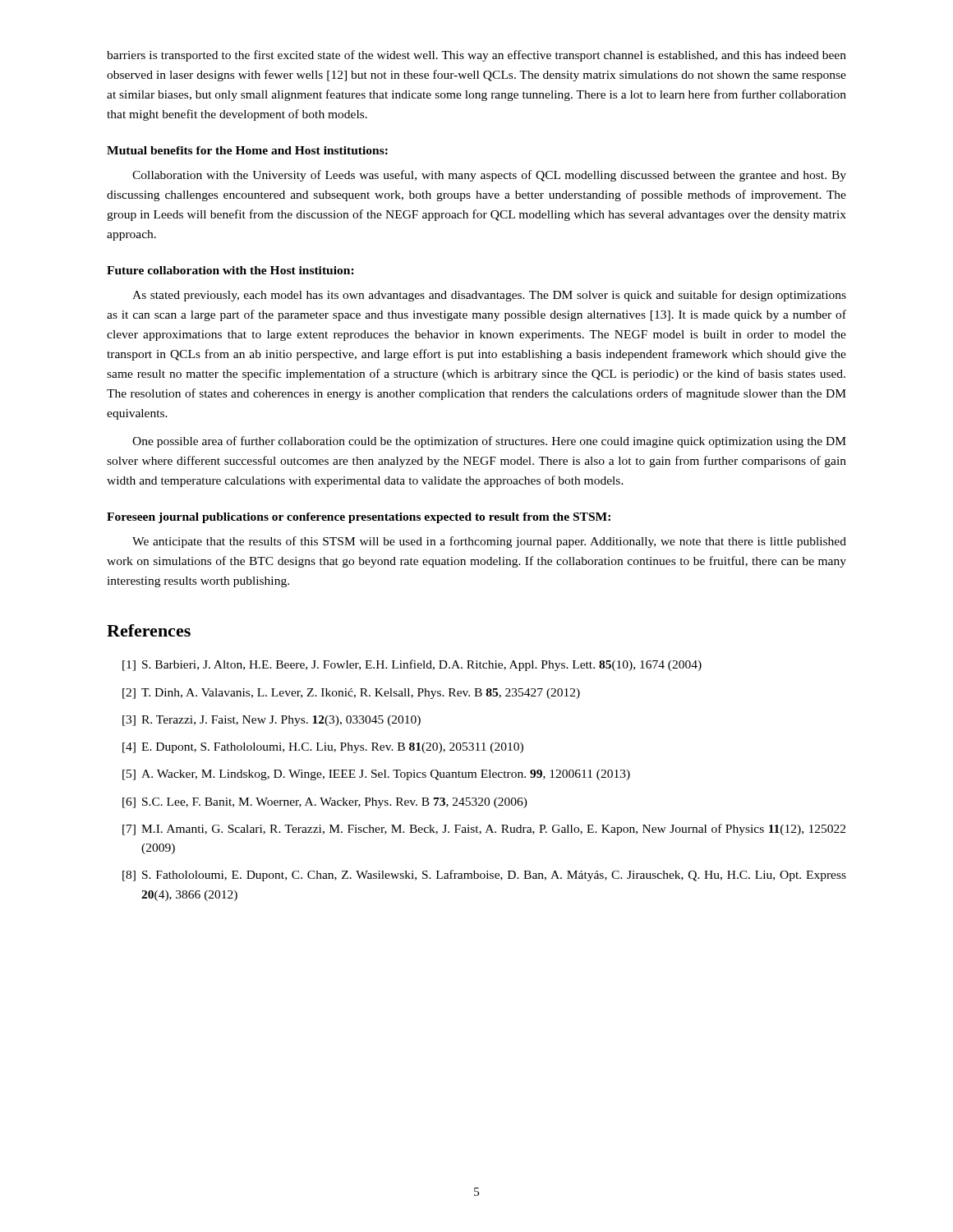The height and width of the screenshot is (1232, 953).
Task: Point to the element starting "Future collaboration with the"
Action: (230, 270)
